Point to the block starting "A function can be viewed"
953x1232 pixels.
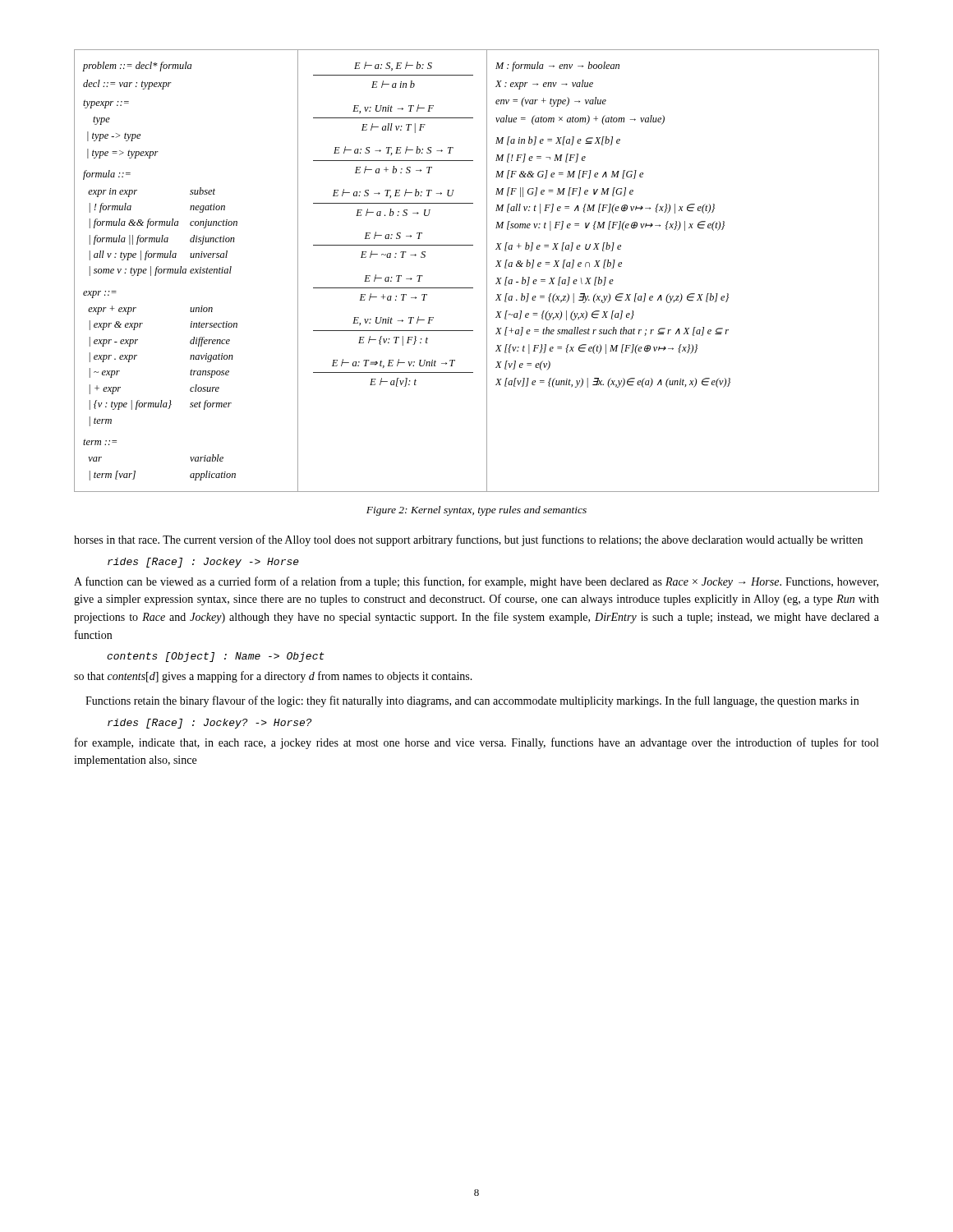coord(476,608)
